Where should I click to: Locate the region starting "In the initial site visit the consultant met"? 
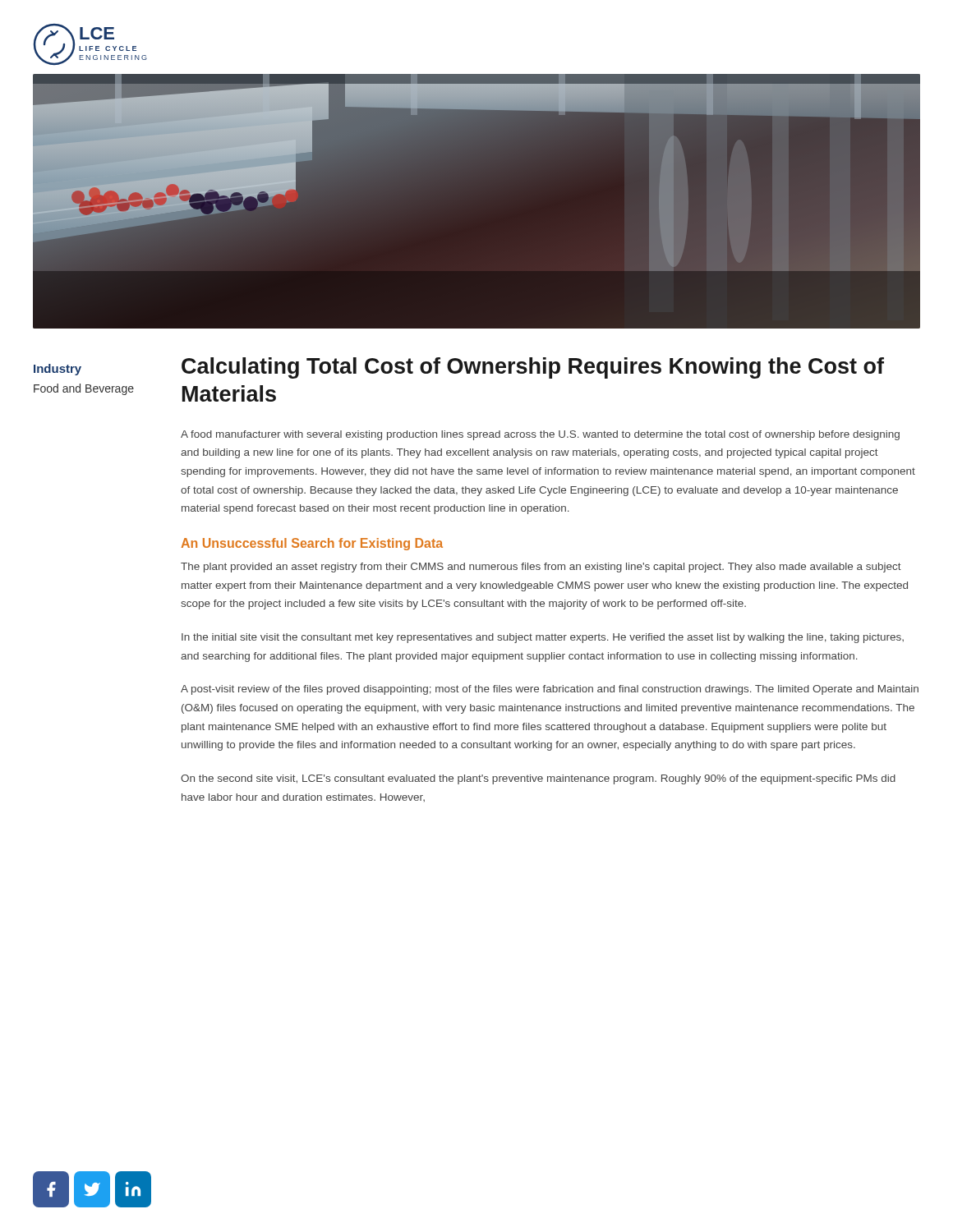click(550, 647)
